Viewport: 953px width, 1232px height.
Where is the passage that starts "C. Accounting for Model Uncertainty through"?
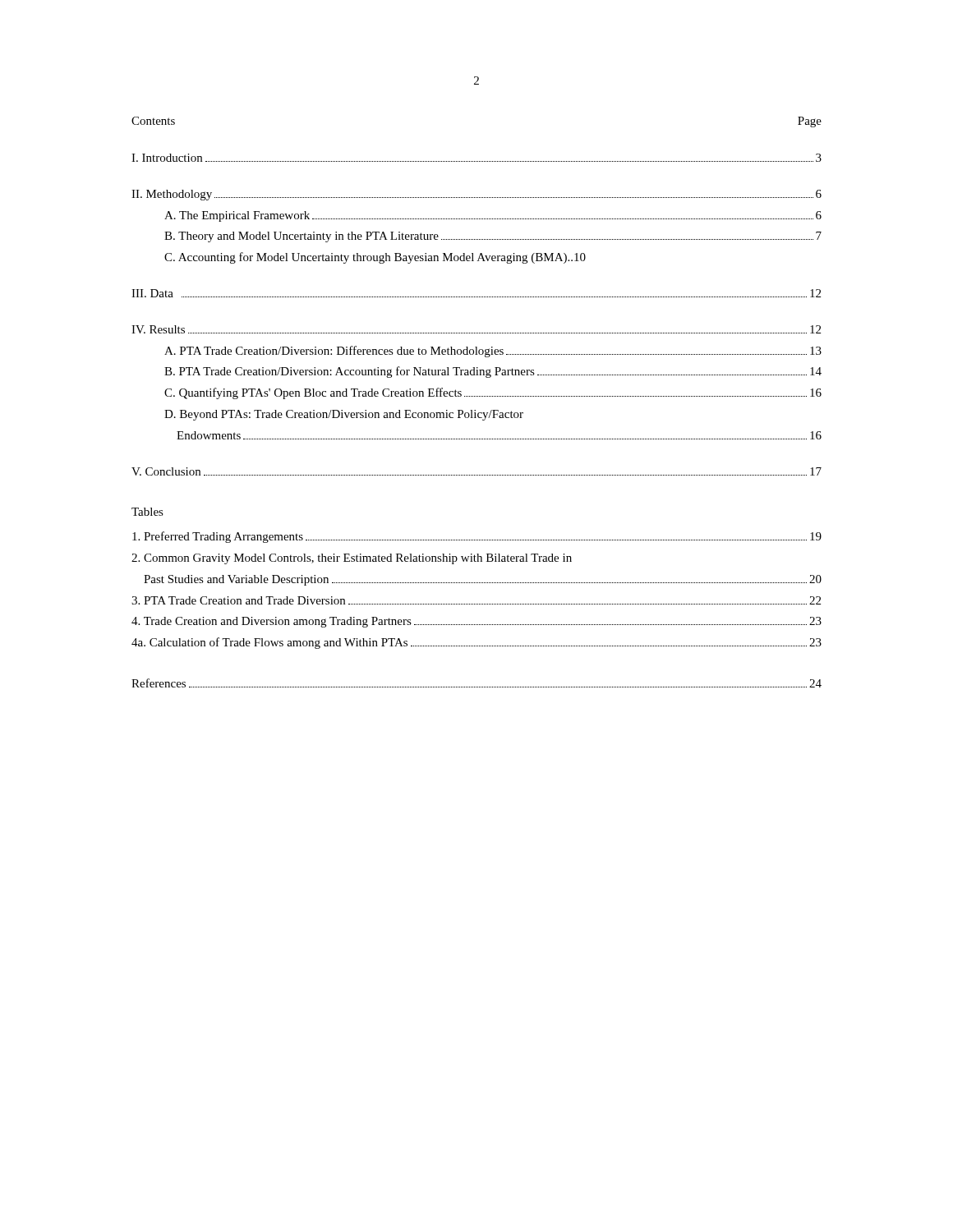click(375, 258)
